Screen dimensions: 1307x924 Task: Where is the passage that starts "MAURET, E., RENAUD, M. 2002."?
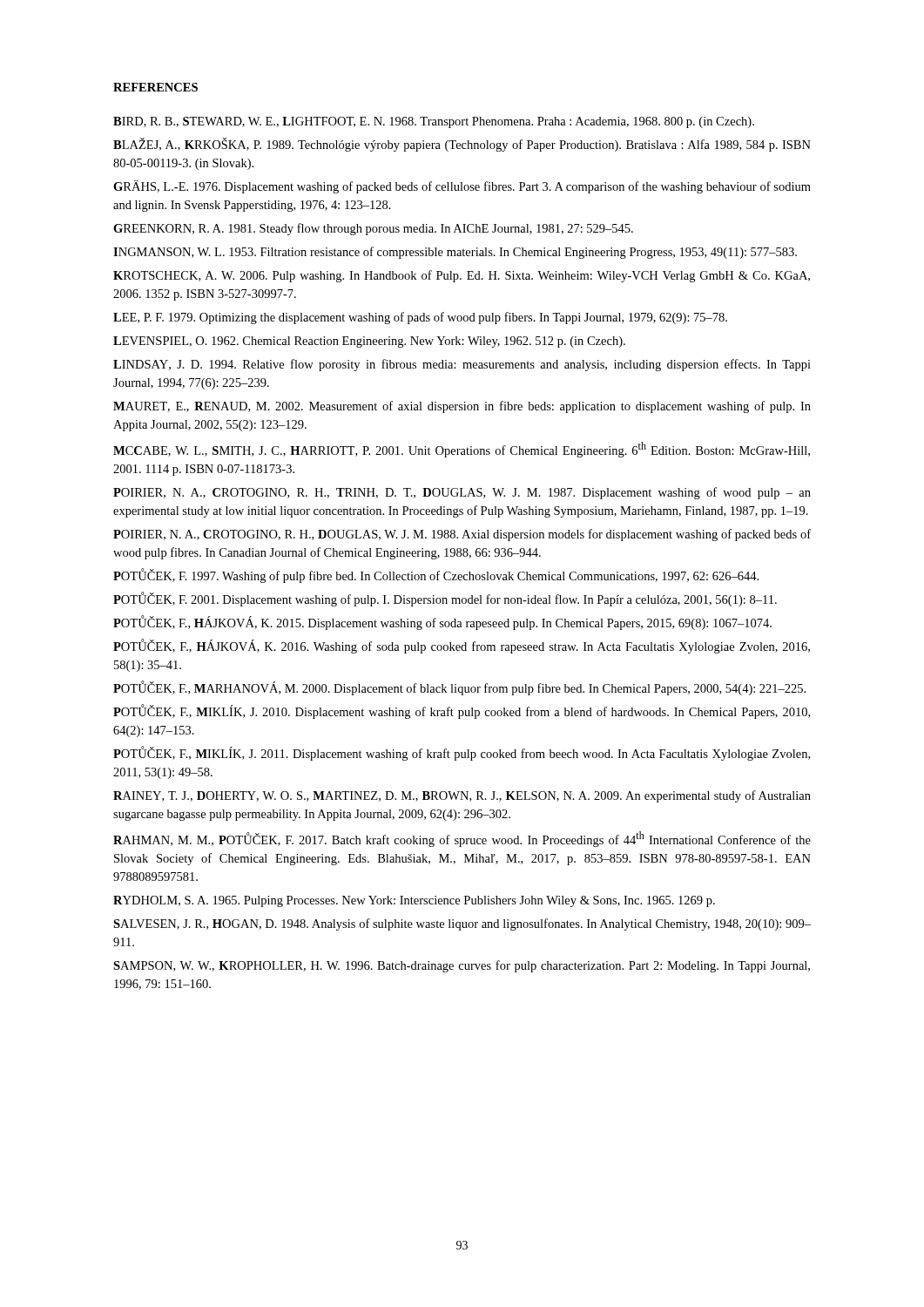[462, 415]
